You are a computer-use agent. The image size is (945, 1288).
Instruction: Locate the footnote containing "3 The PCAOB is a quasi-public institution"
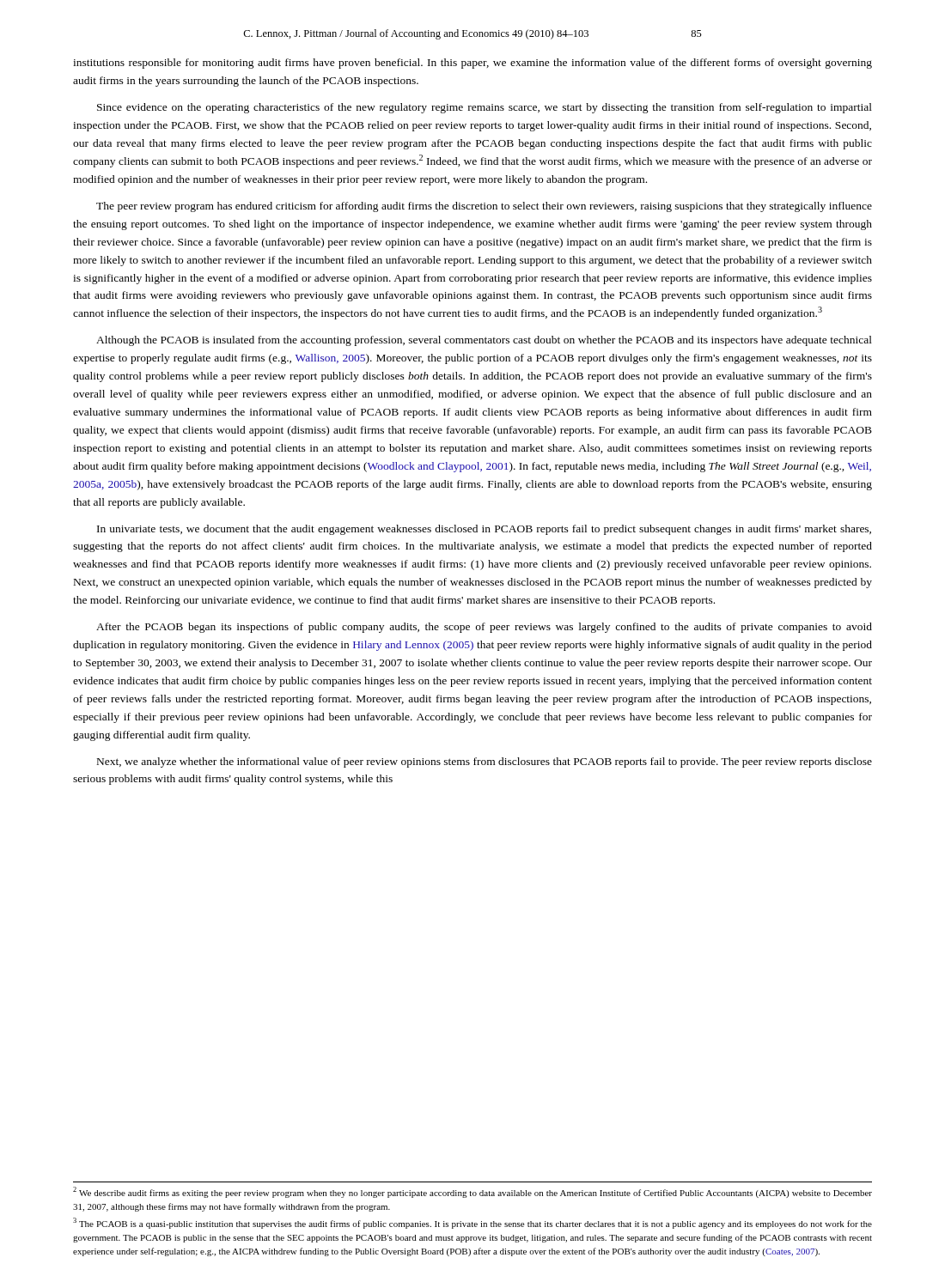(472, 1237)
